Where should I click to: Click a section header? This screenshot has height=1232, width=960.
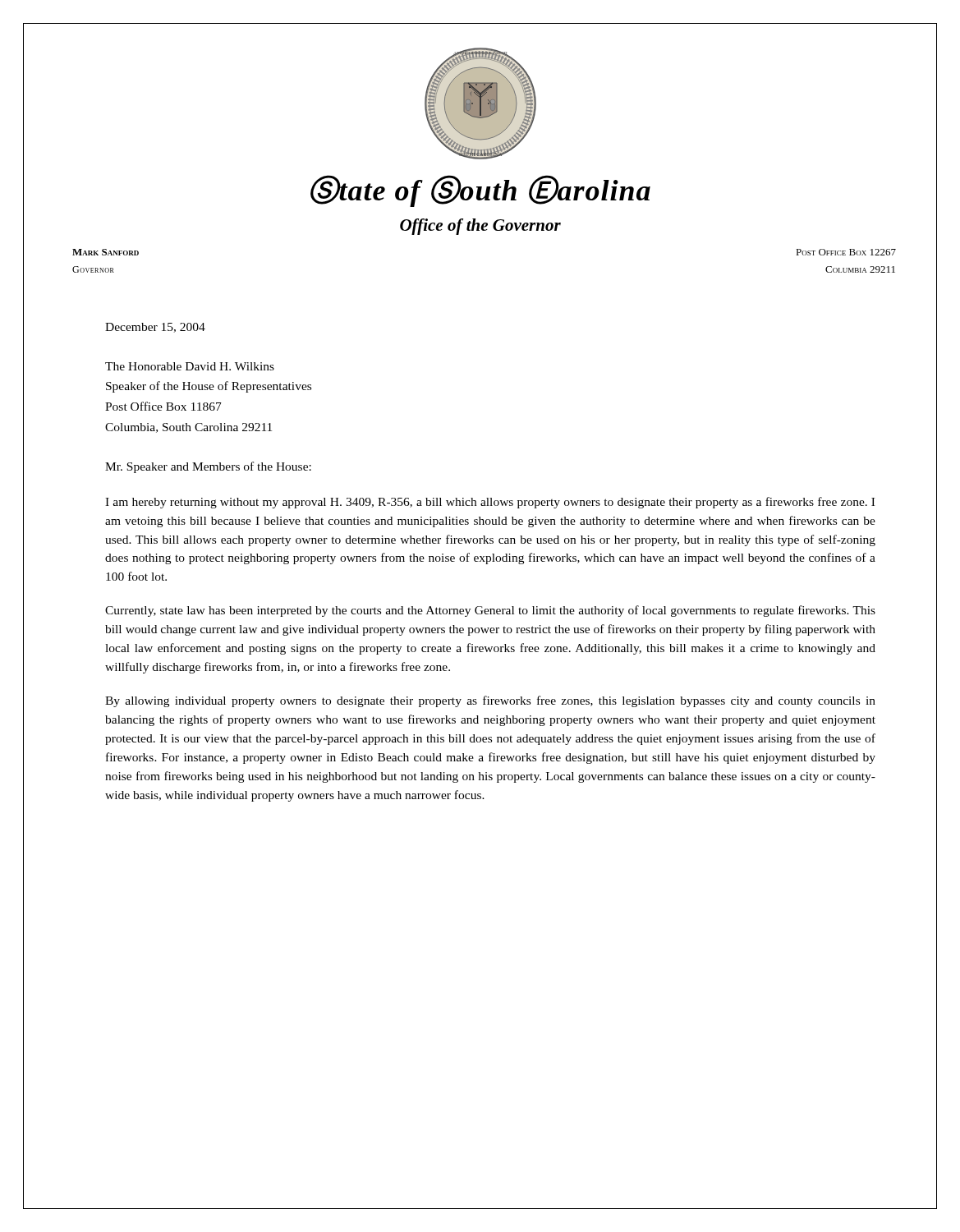point(480,225)
